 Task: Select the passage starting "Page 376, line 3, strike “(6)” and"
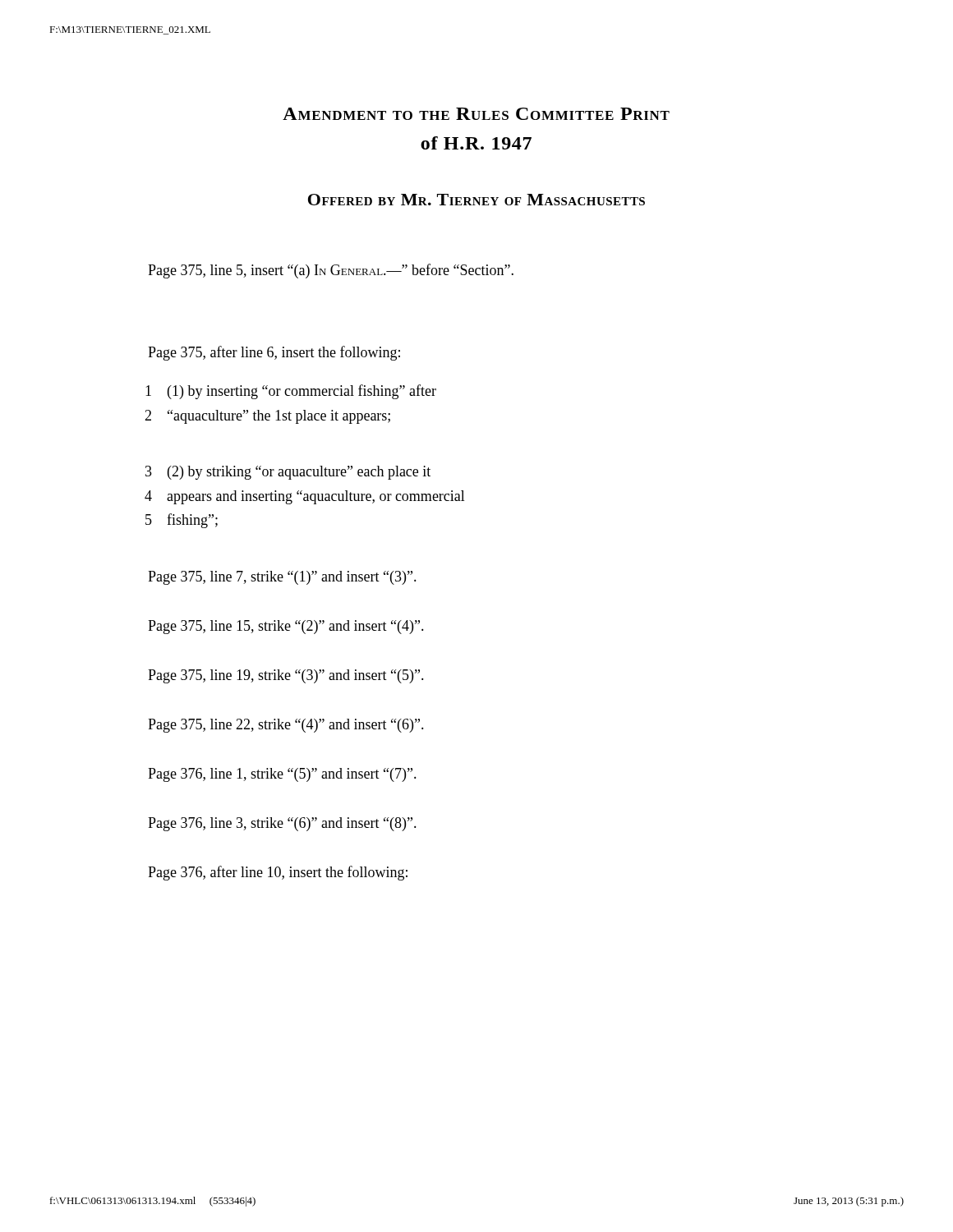coord(282,823)
